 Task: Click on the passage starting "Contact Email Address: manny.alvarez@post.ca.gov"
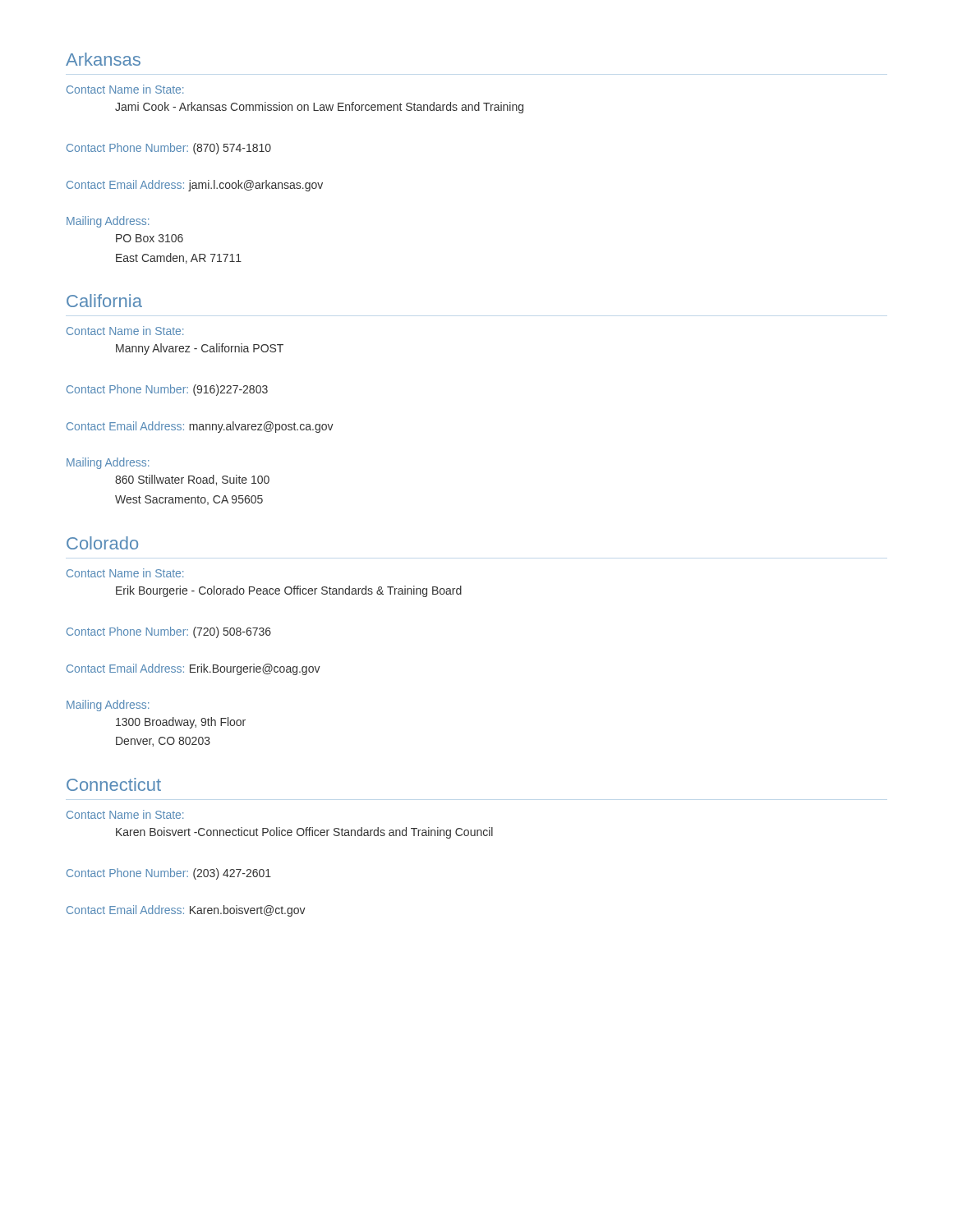click(199, 426)
